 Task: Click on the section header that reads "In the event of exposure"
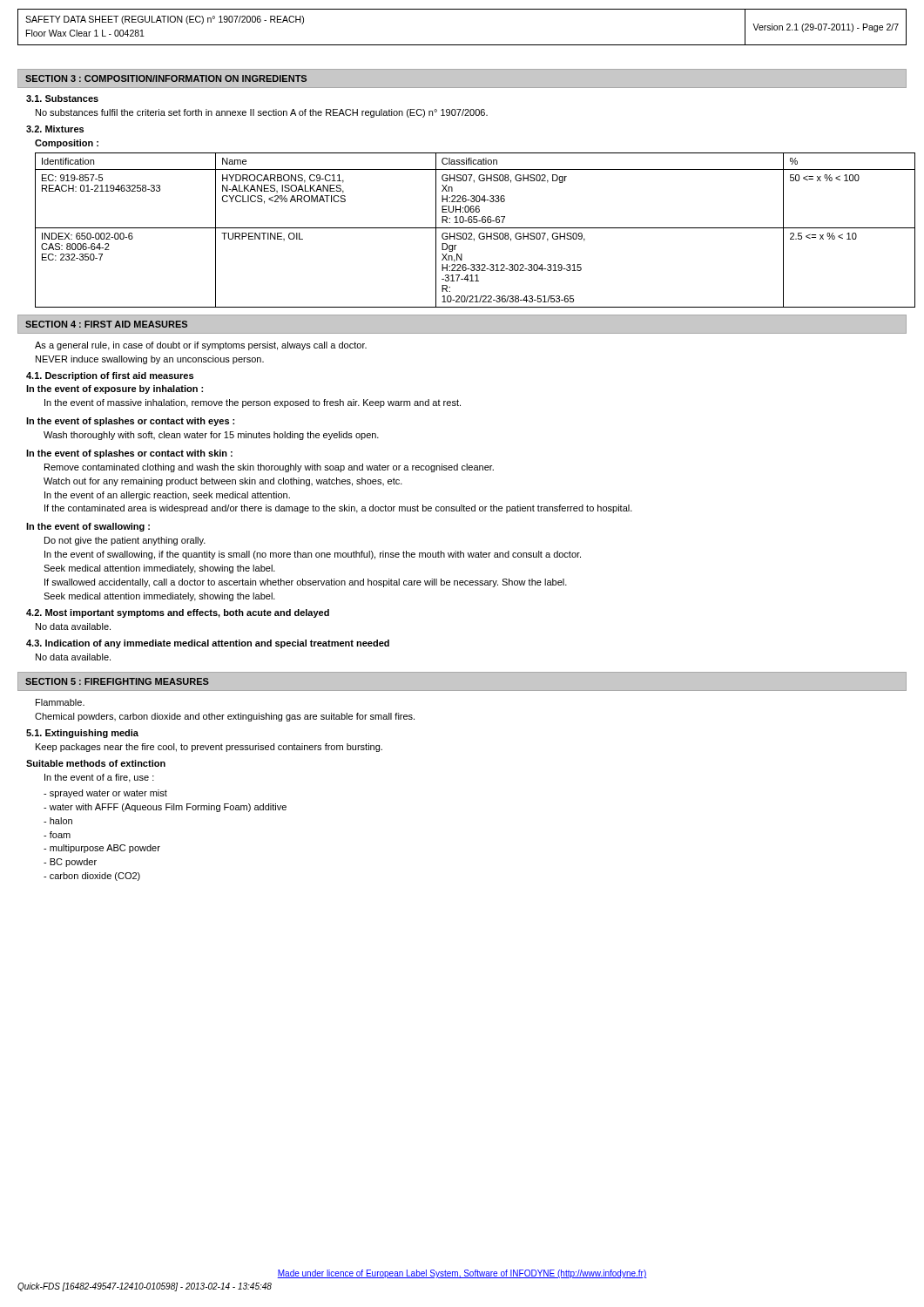(x=115, y=388)
